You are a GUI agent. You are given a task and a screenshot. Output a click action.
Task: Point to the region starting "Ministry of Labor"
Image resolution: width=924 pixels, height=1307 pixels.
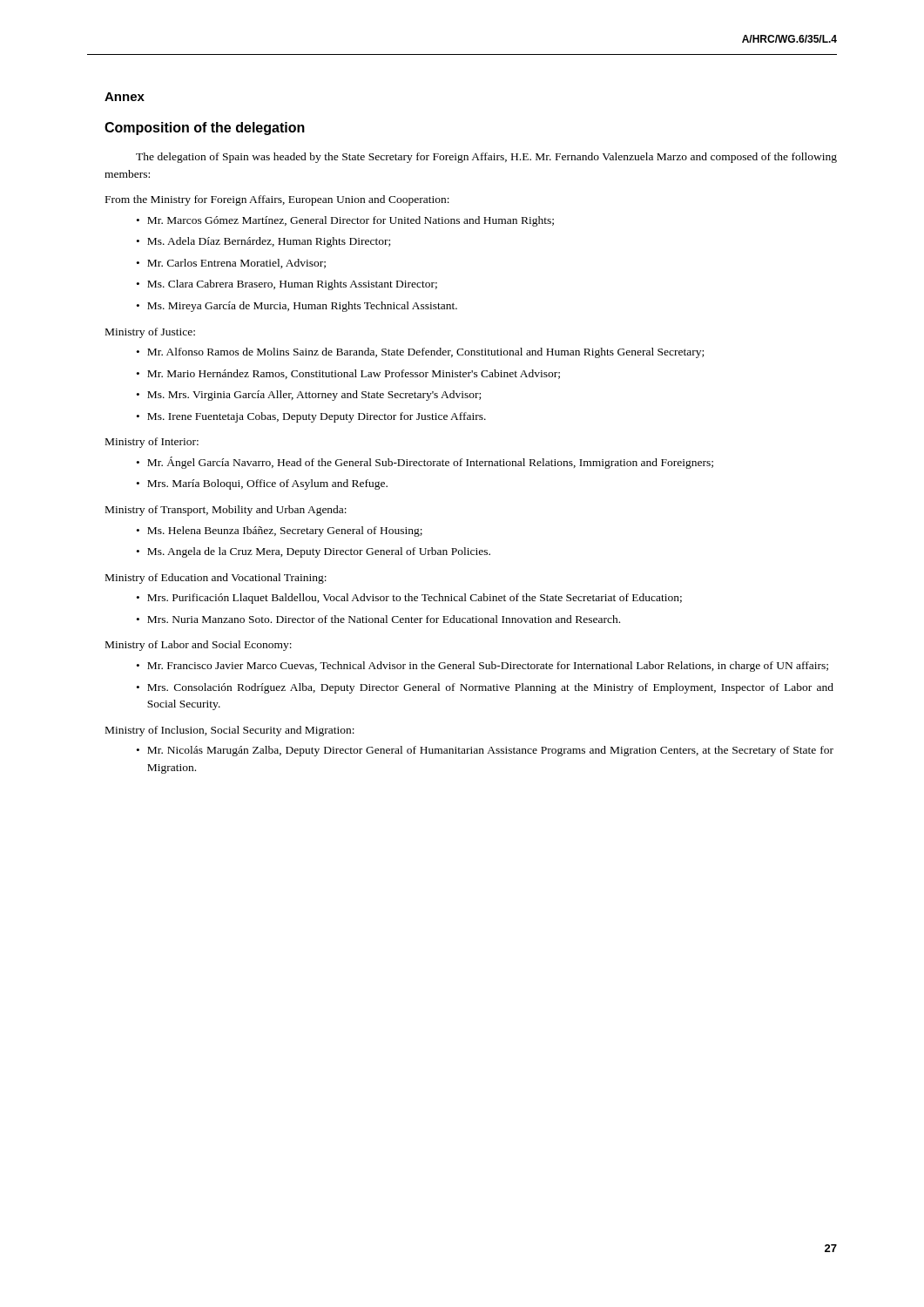[198, 645]
